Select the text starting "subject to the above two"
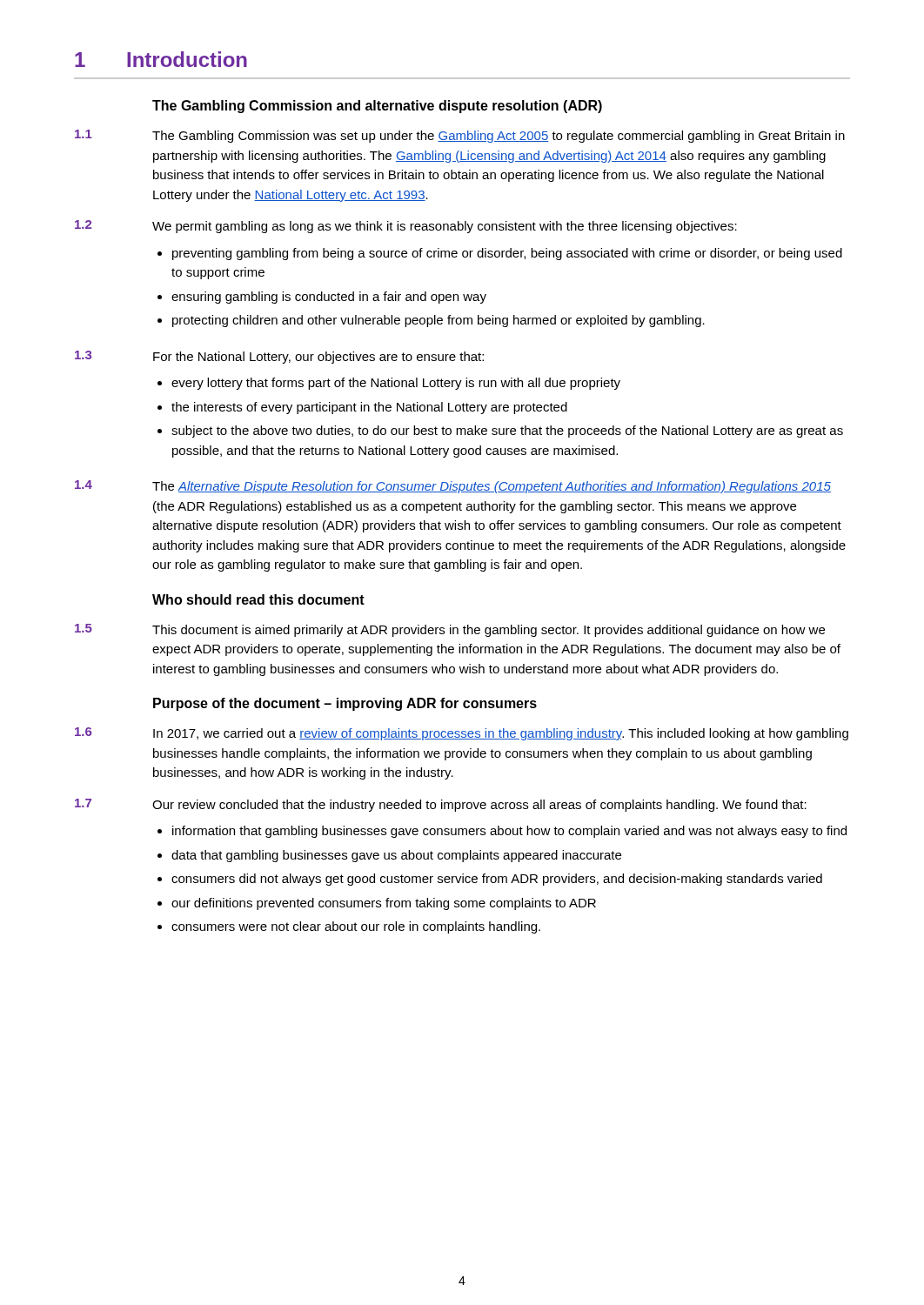This screenshot has width=924, height=1305. coord(507,440)
